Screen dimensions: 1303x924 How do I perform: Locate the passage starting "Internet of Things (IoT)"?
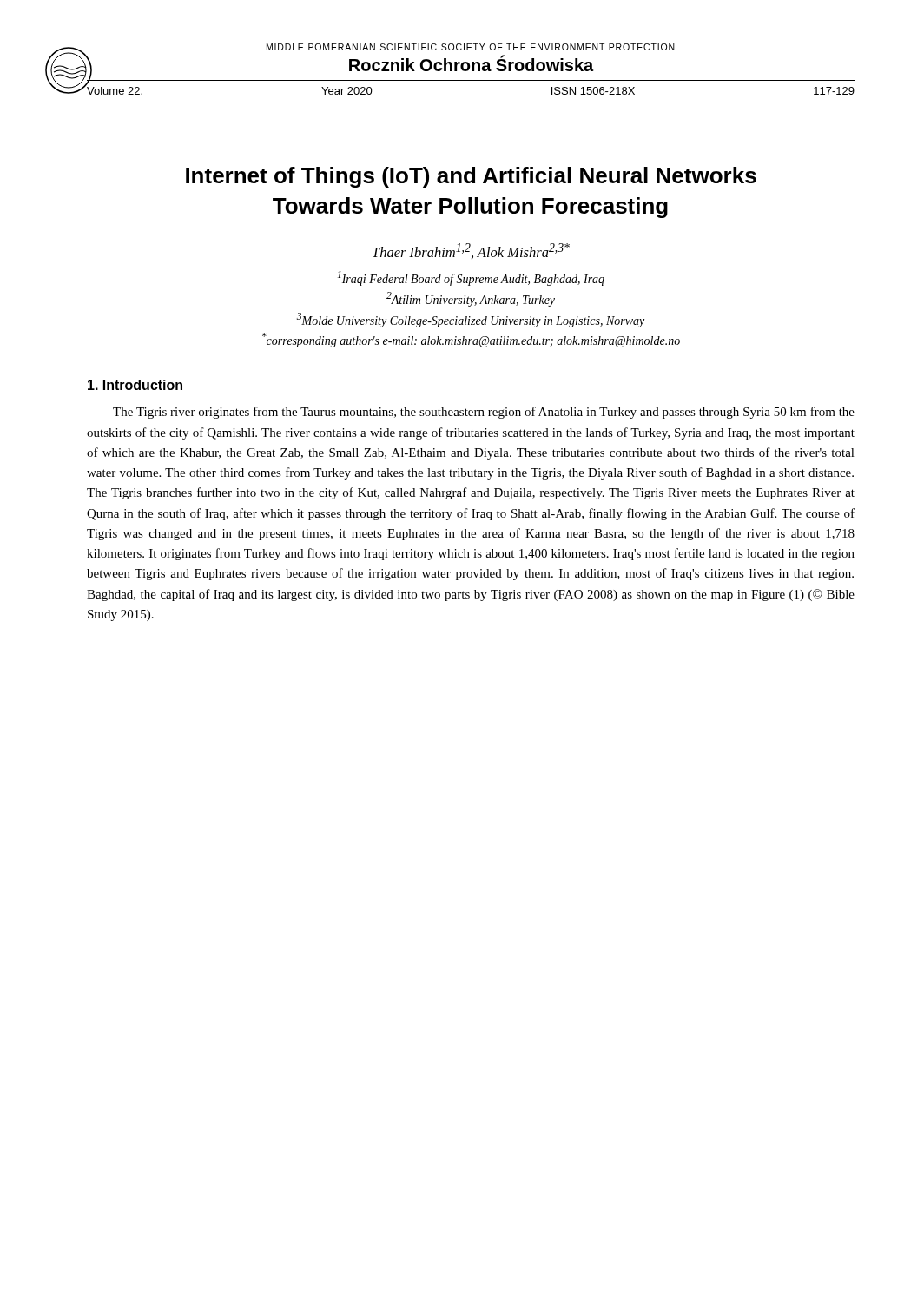[x=471, y=191]
